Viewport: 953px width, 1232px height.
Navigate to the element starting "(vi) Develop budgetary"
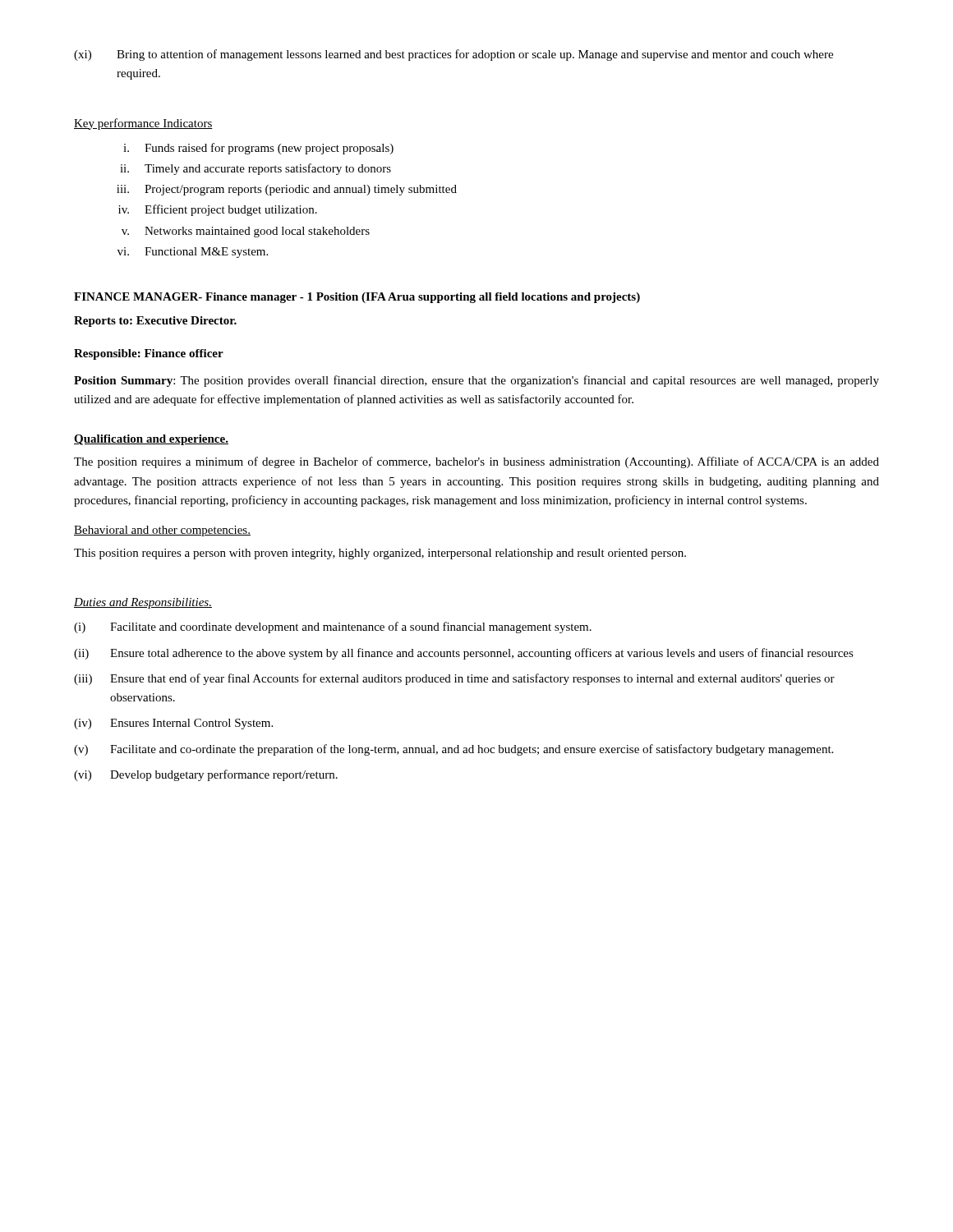coord(206,775)
